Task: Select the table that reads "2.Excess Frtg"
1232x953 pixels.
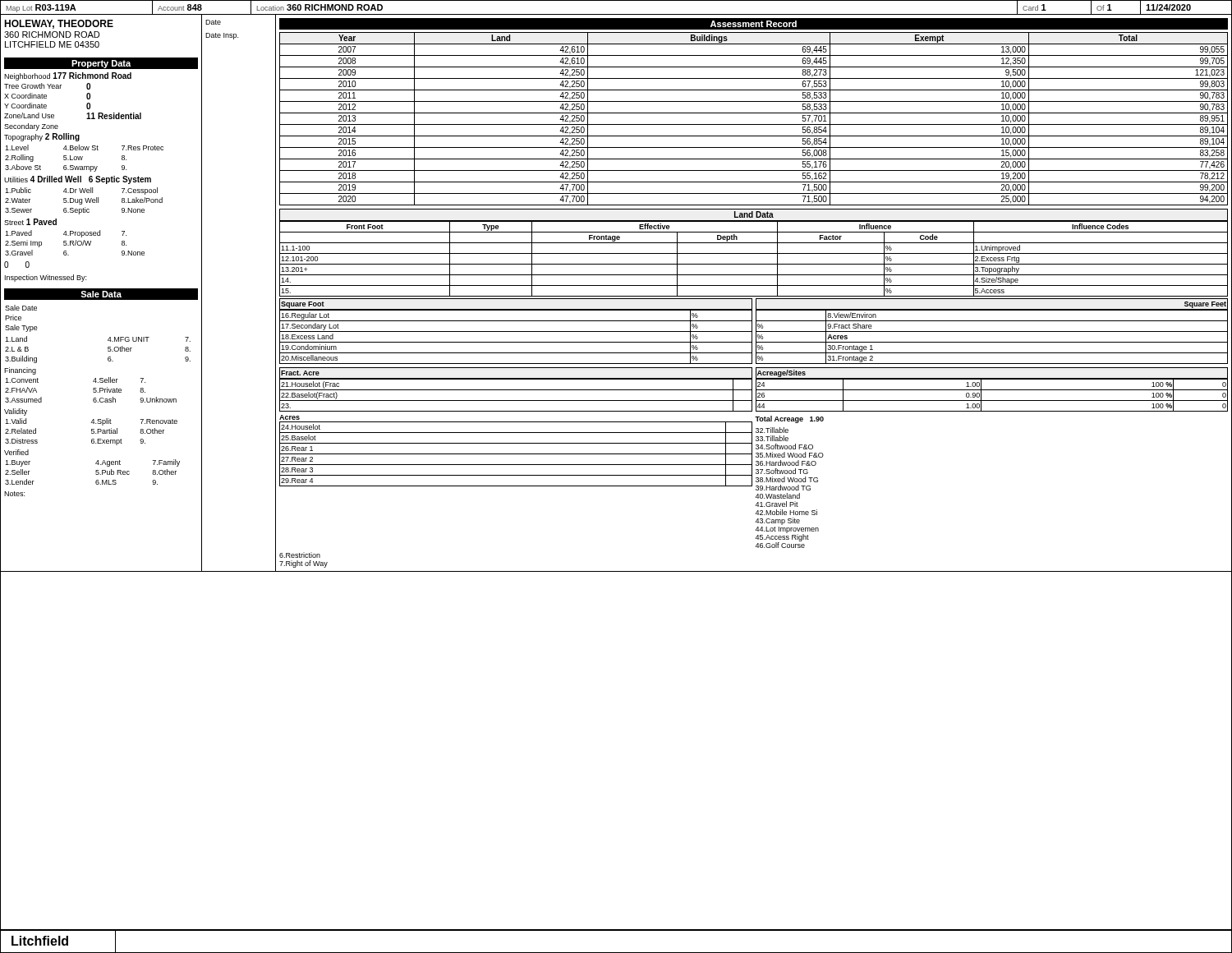Action: pyautogui.click(x=754, y=259)
